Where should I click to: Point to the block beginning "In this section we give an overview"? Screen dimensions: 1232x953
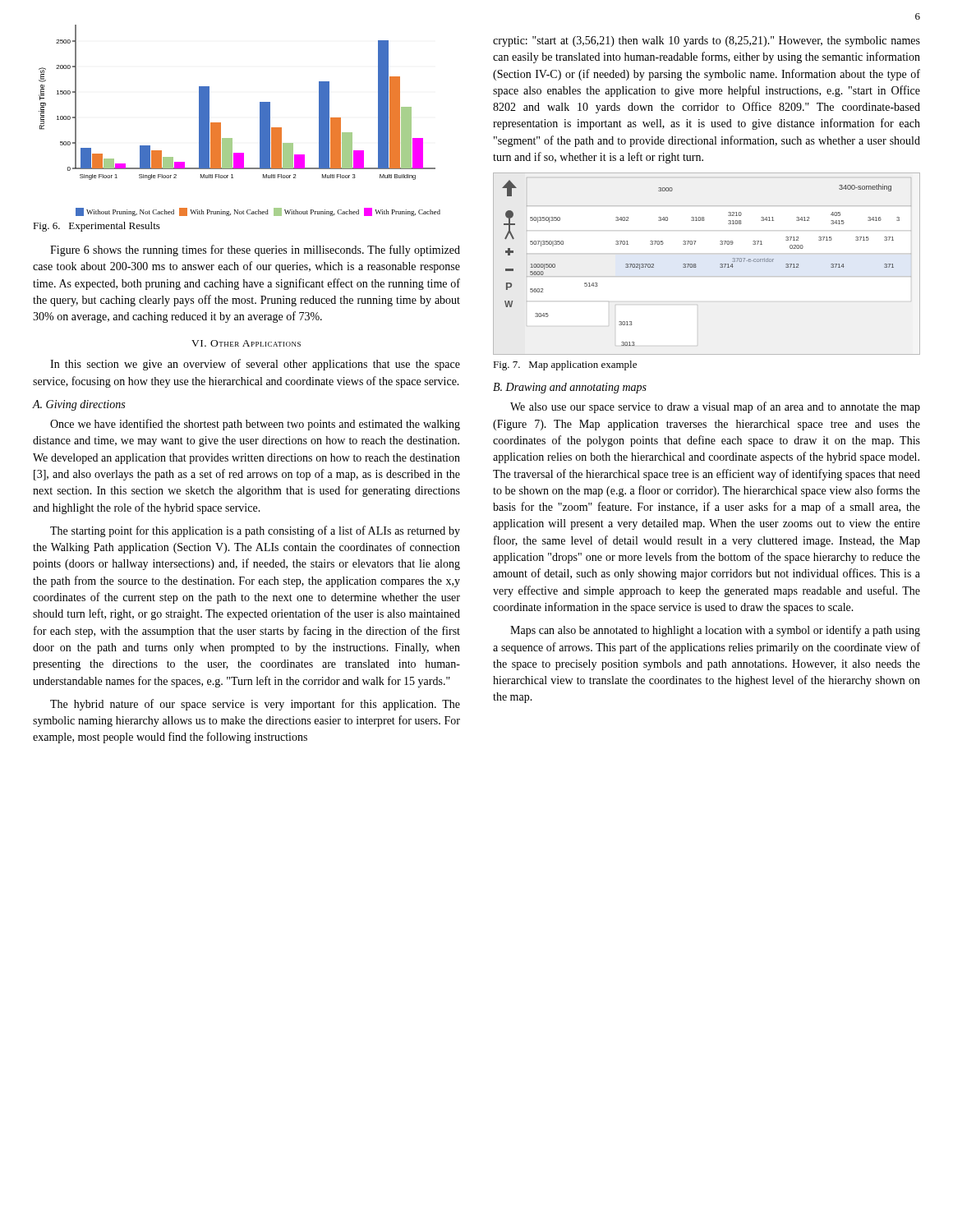point(246,373)
